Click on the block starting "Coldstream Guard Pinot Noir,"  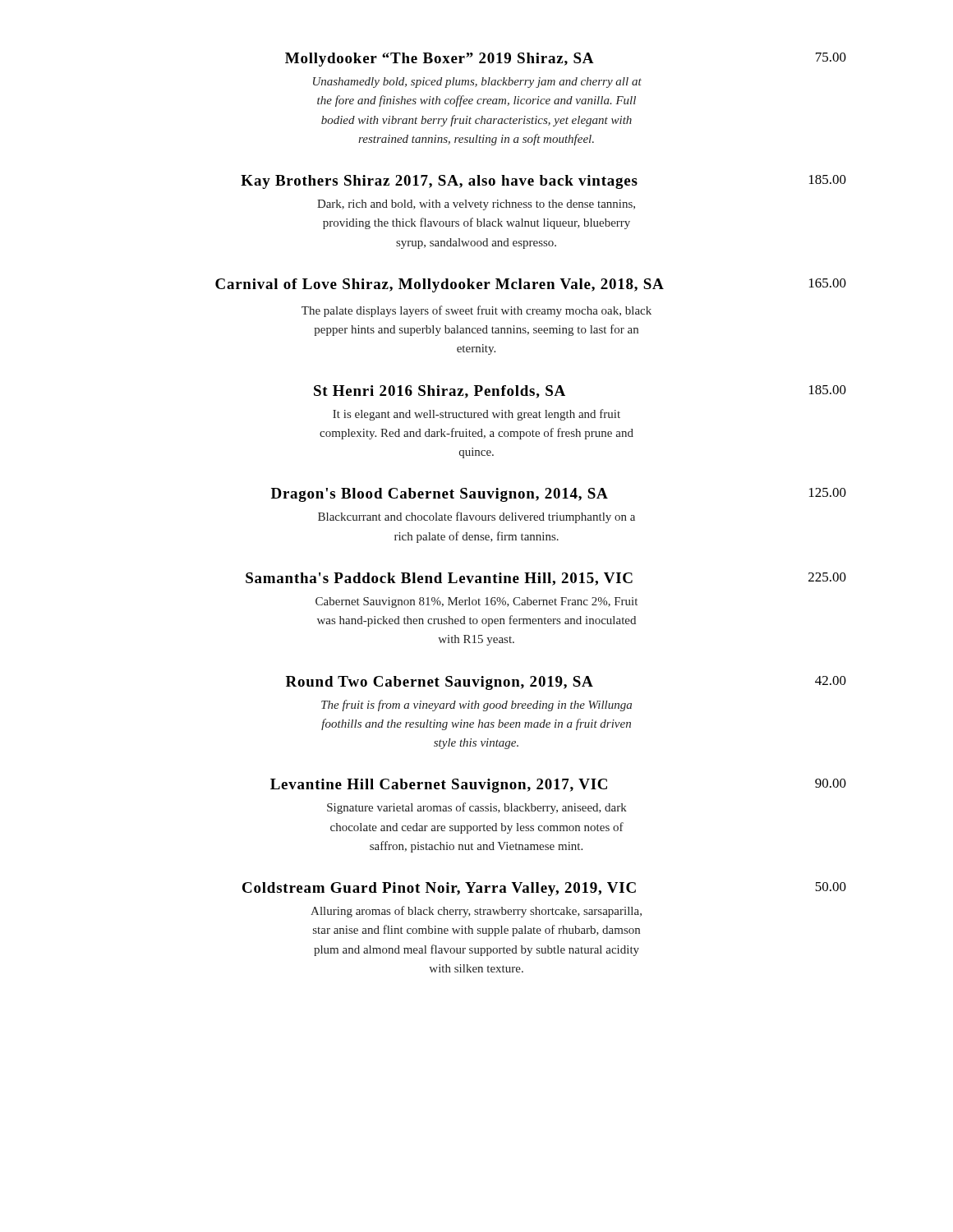(x=440, y=887)
